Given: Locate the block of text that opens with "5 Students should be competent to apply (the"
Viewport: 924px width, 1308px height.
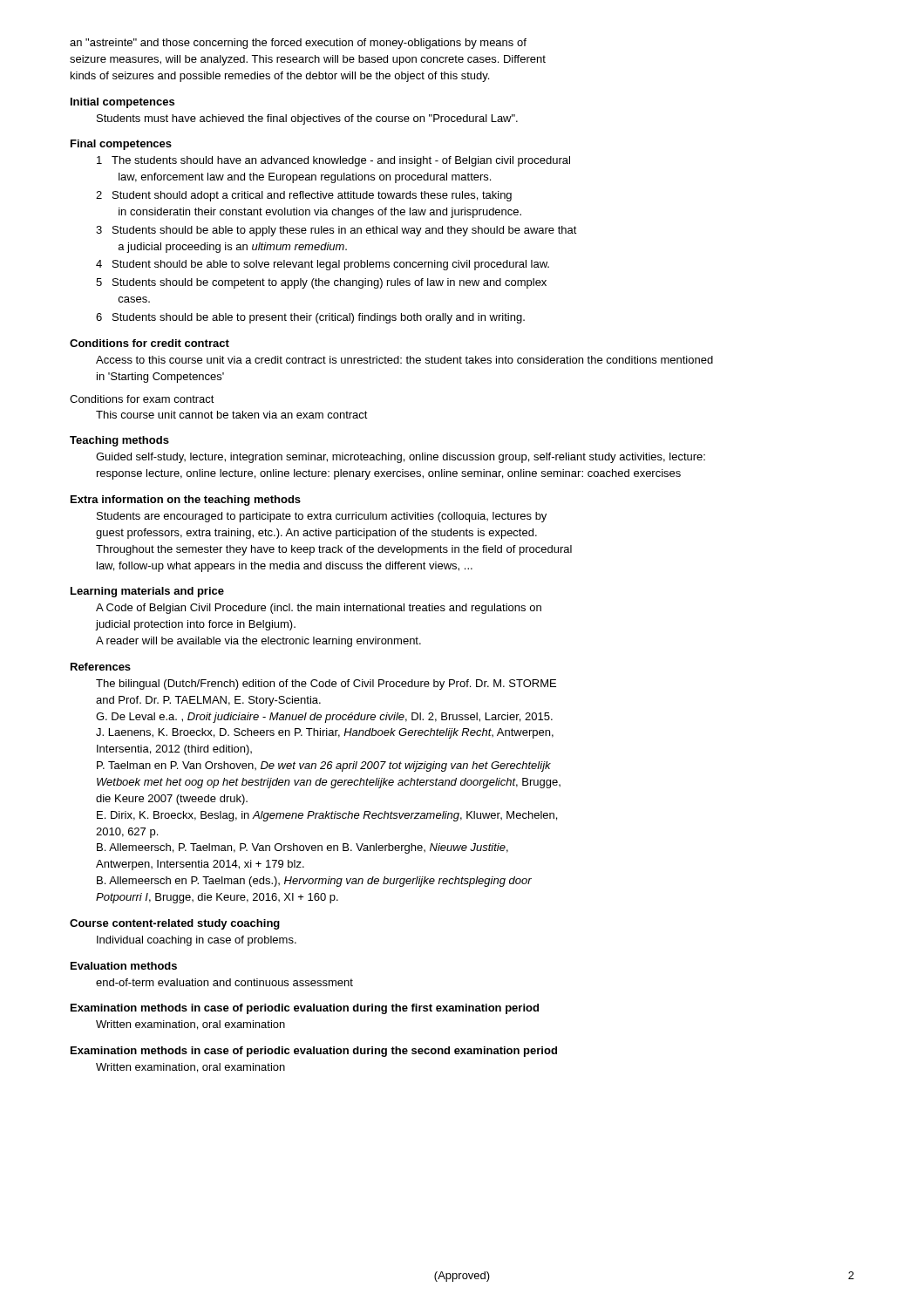Looking at the screenshot, I should [475, 291].
